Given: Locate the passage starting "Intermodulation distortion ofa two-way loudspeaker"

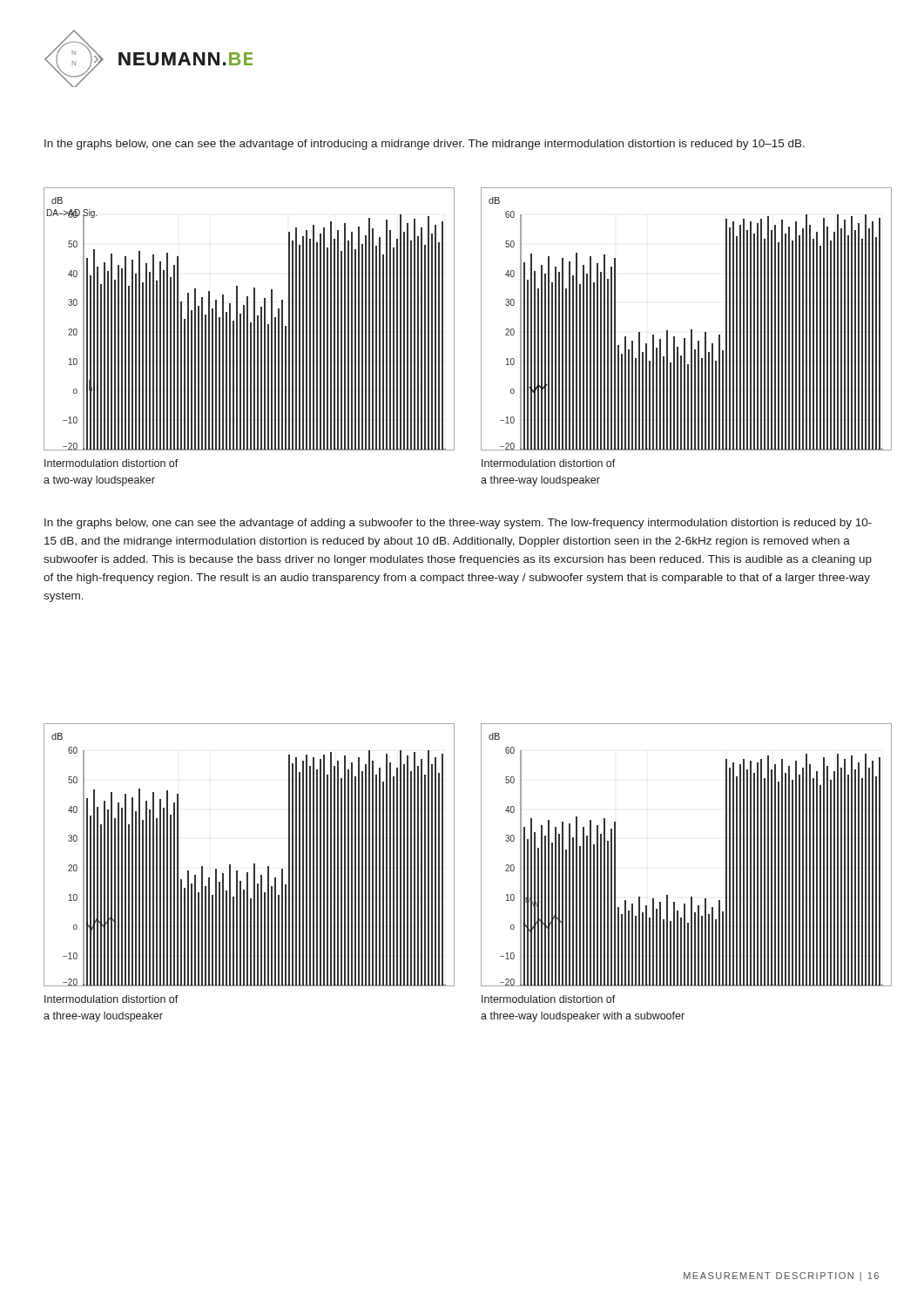Looking at the screenshot, I should tap(111, 472).
